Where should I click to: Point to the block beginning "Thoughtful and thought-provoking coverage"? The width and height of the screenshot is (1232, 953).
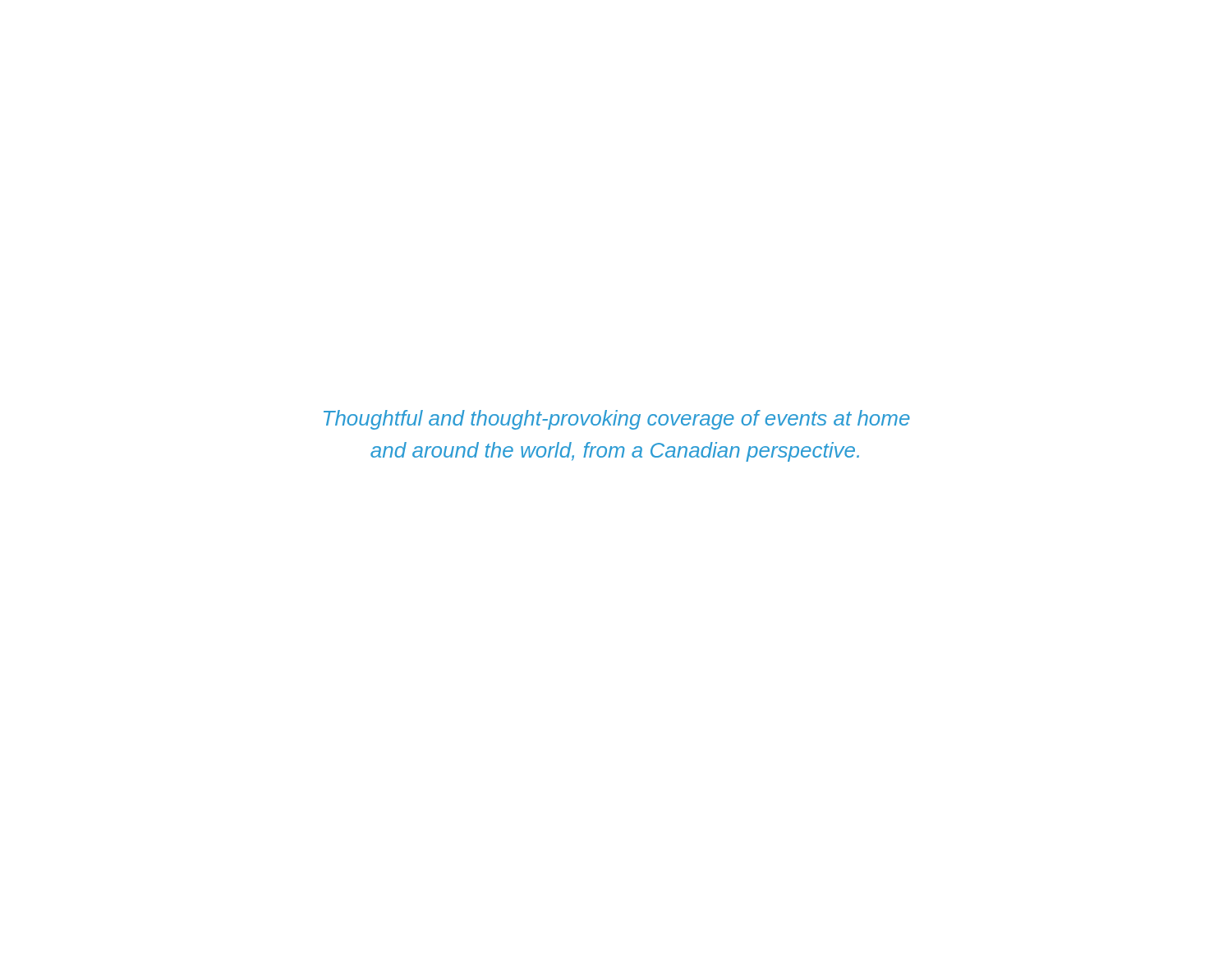pyautogui.click(x=616, y=434)
